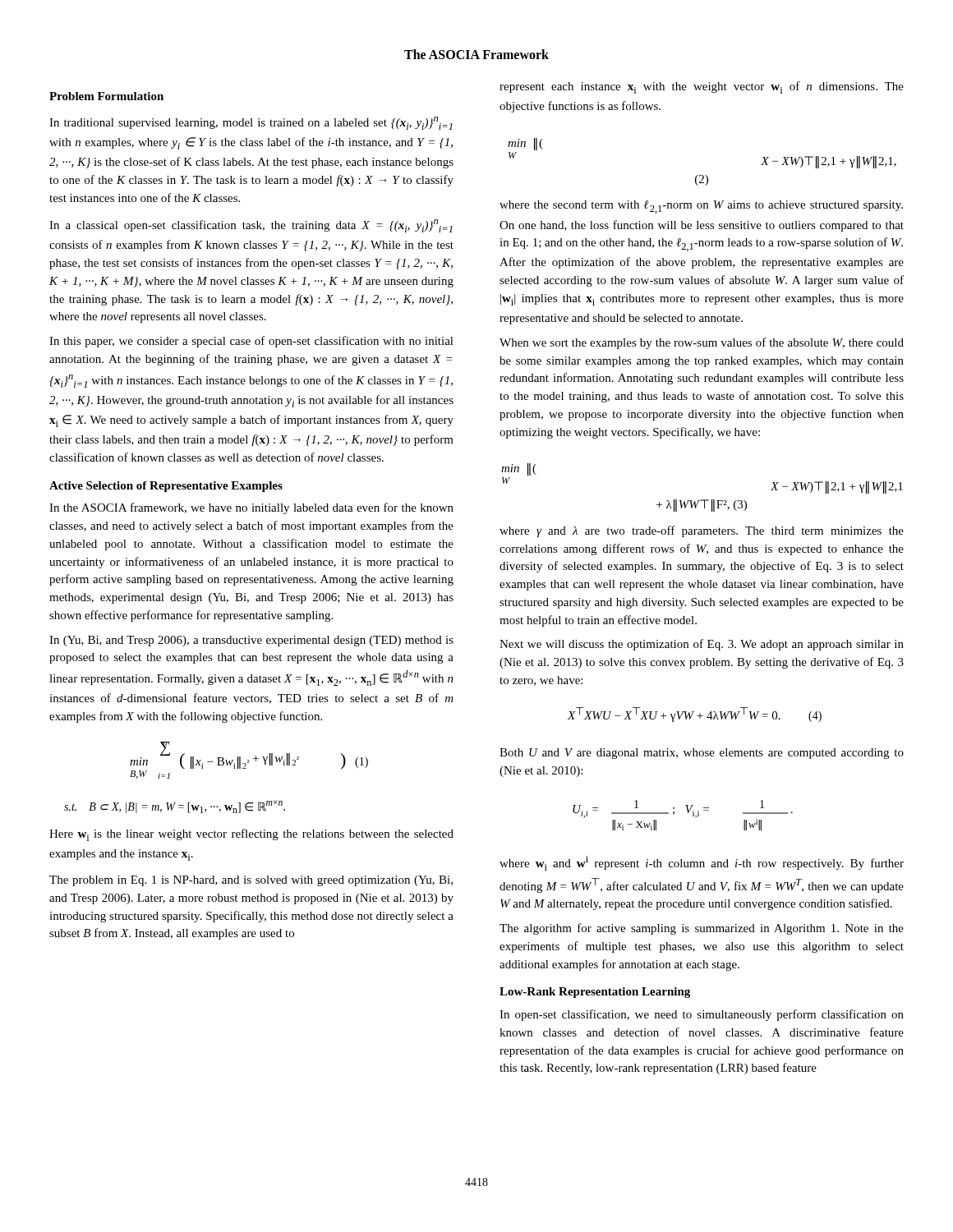Click on the text block that says "s.t. B ⊂ X,"

click(259, 808)
